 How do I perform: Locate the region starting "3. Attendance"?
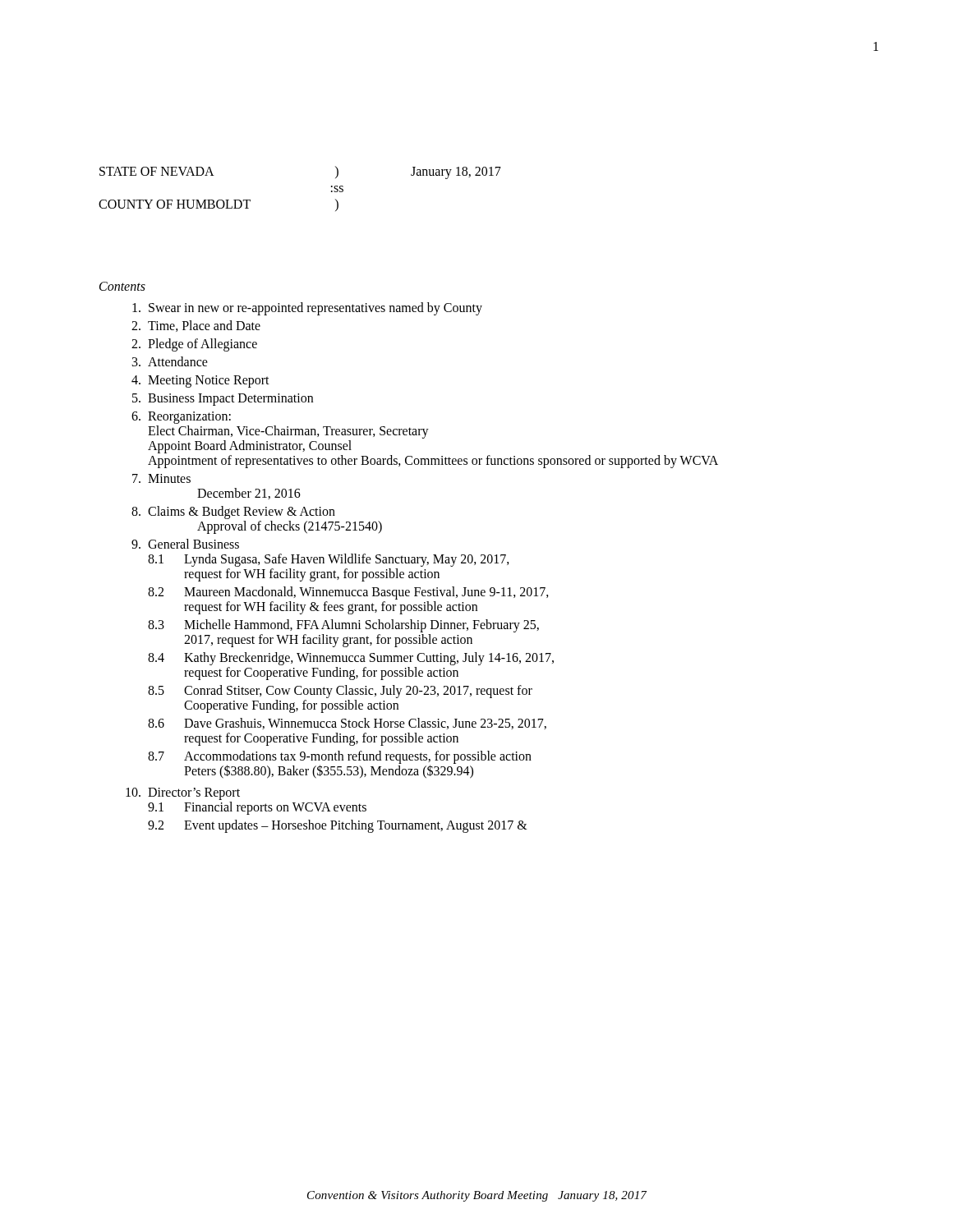tap(170, 361)
